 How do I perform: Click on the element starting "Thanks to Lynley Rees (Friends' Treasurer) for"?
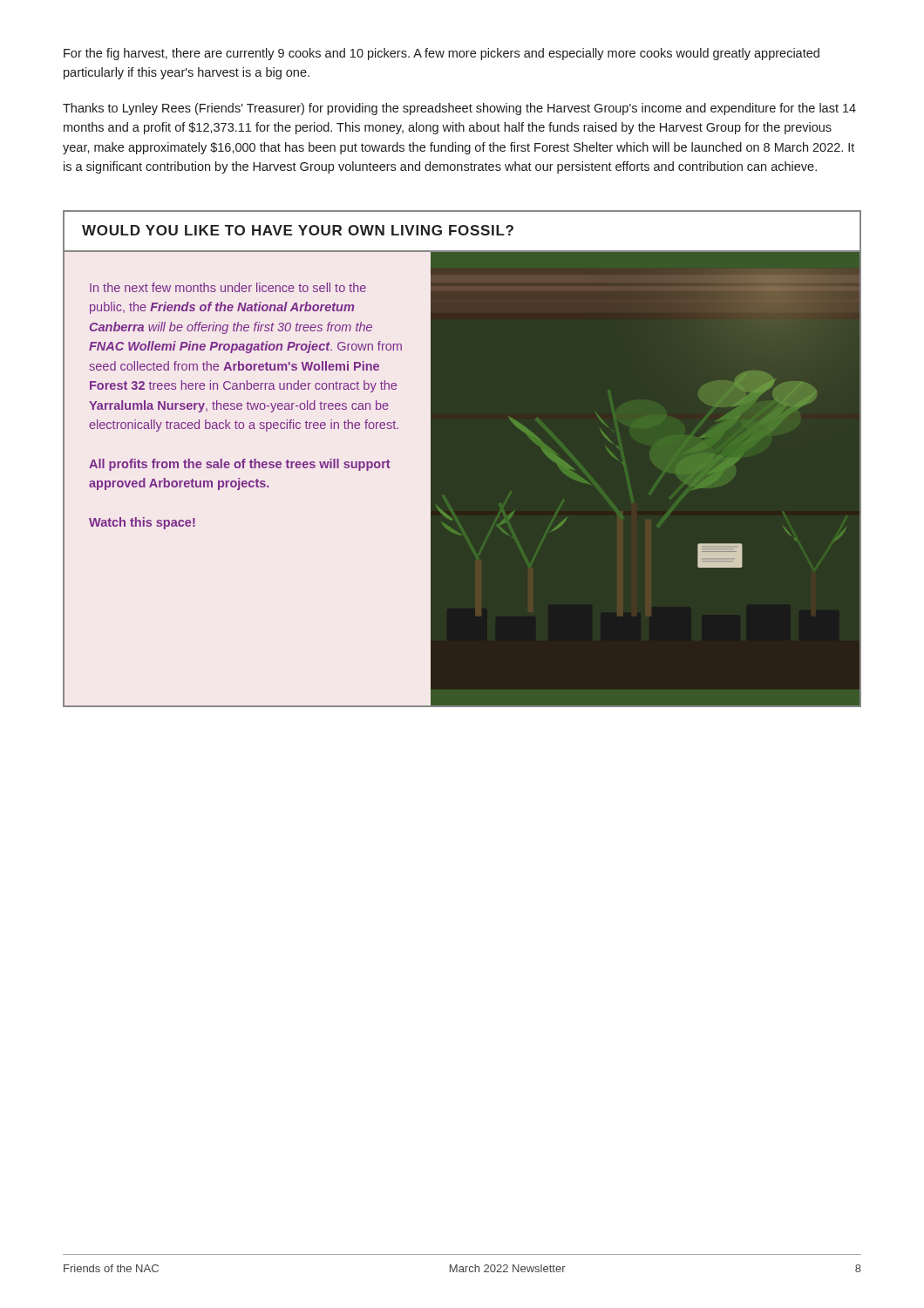(459, 137)
